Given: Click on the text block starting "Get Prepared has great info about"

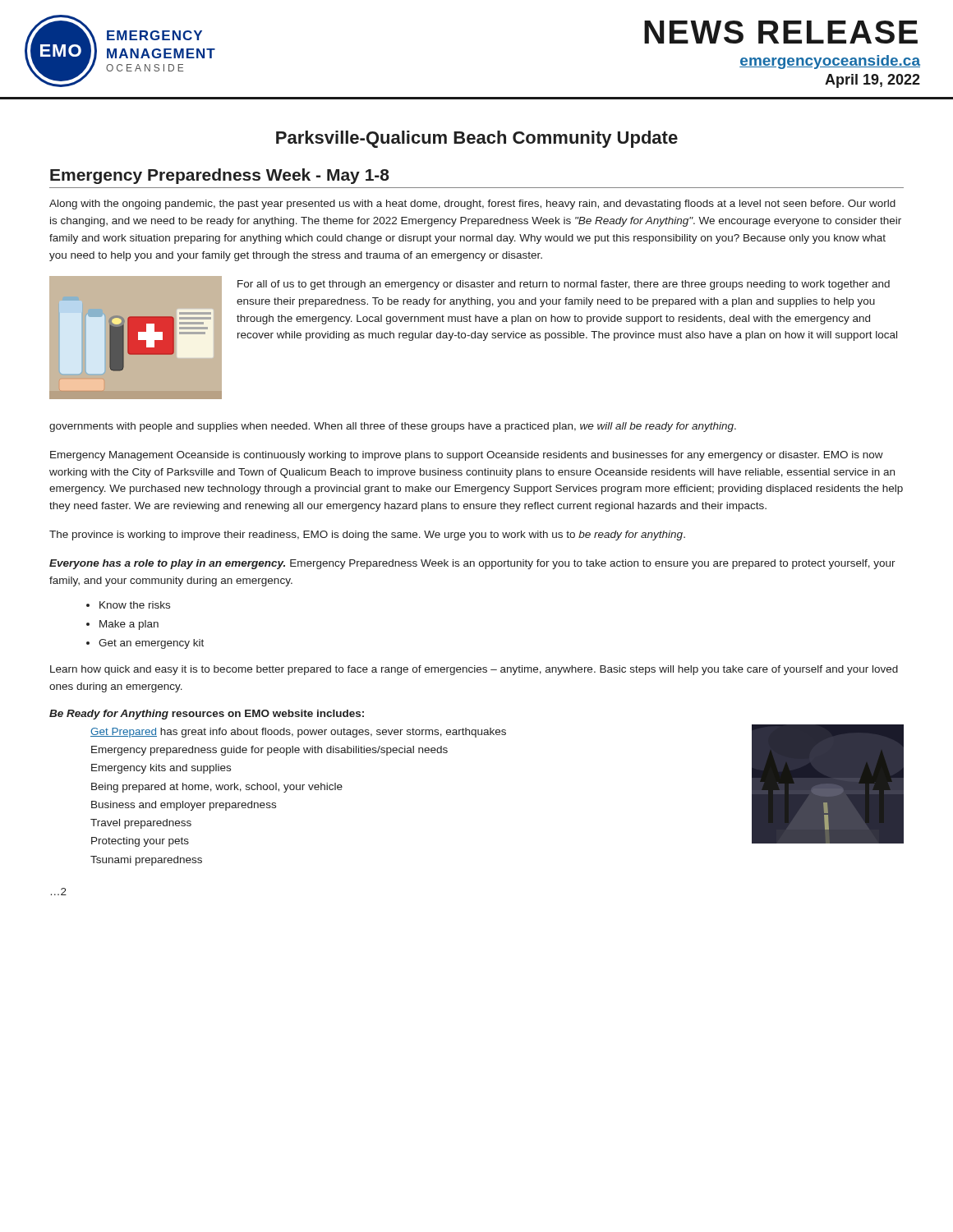Looking at the screenshot, I should pos(298,731).
